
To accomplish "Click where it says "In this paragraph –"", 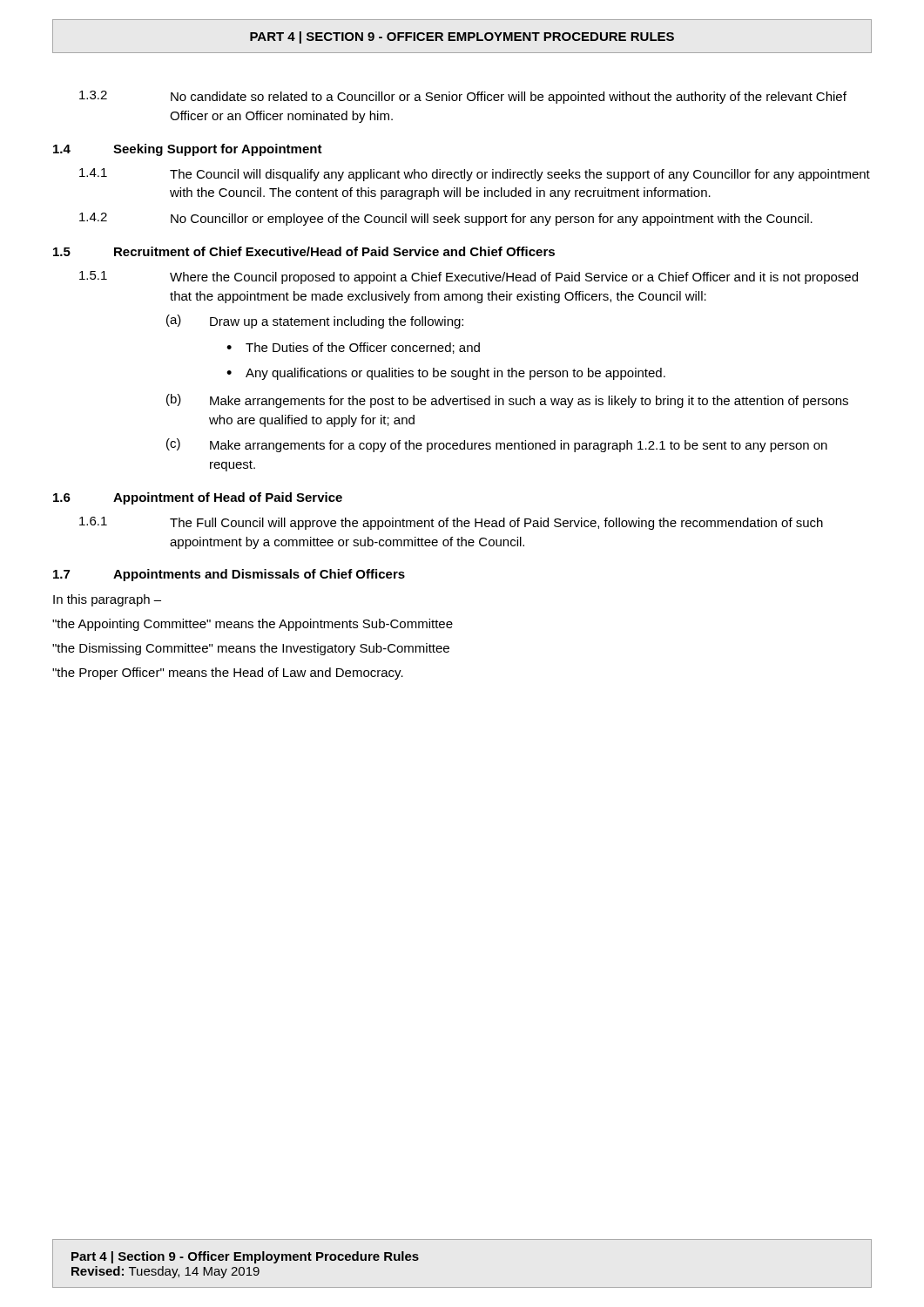I will tap(107, 599).
